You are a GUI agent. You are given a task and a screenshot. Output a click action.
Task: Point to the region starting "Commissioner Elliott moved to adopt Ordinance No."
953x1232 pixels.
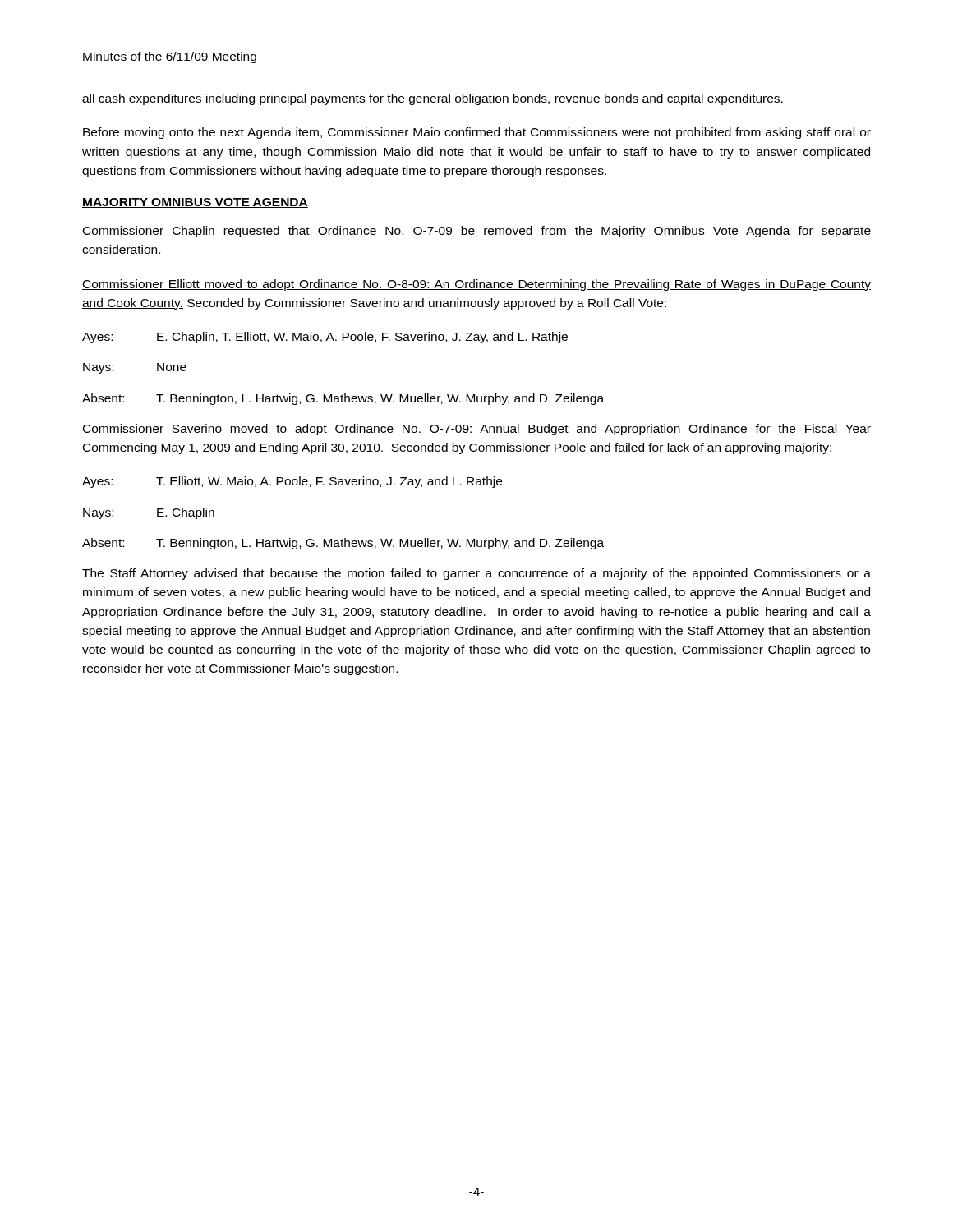click(476, 293)
